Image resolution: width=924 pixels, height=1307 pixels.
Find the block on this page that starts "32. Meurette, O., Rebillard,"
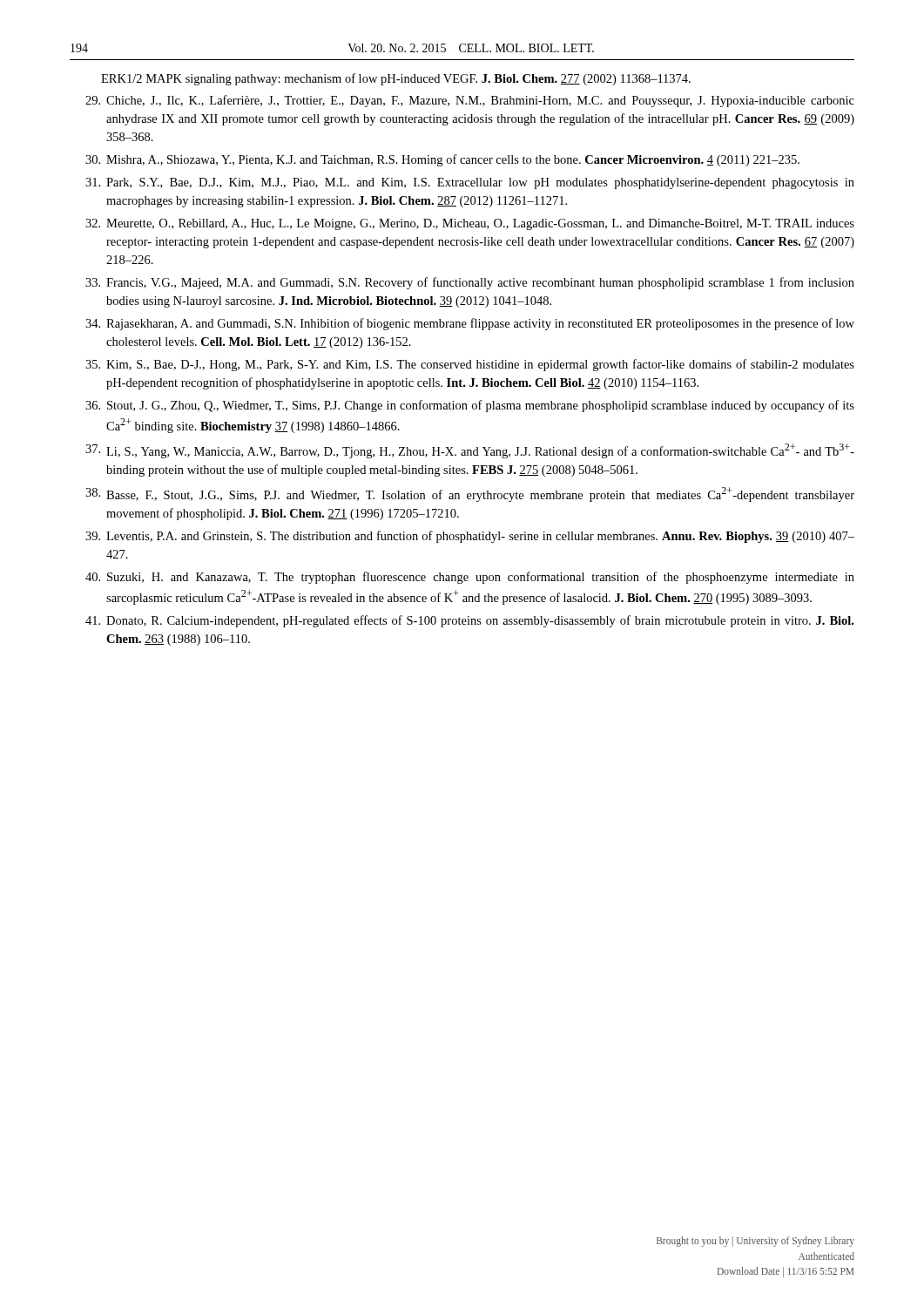coord(462,242)
